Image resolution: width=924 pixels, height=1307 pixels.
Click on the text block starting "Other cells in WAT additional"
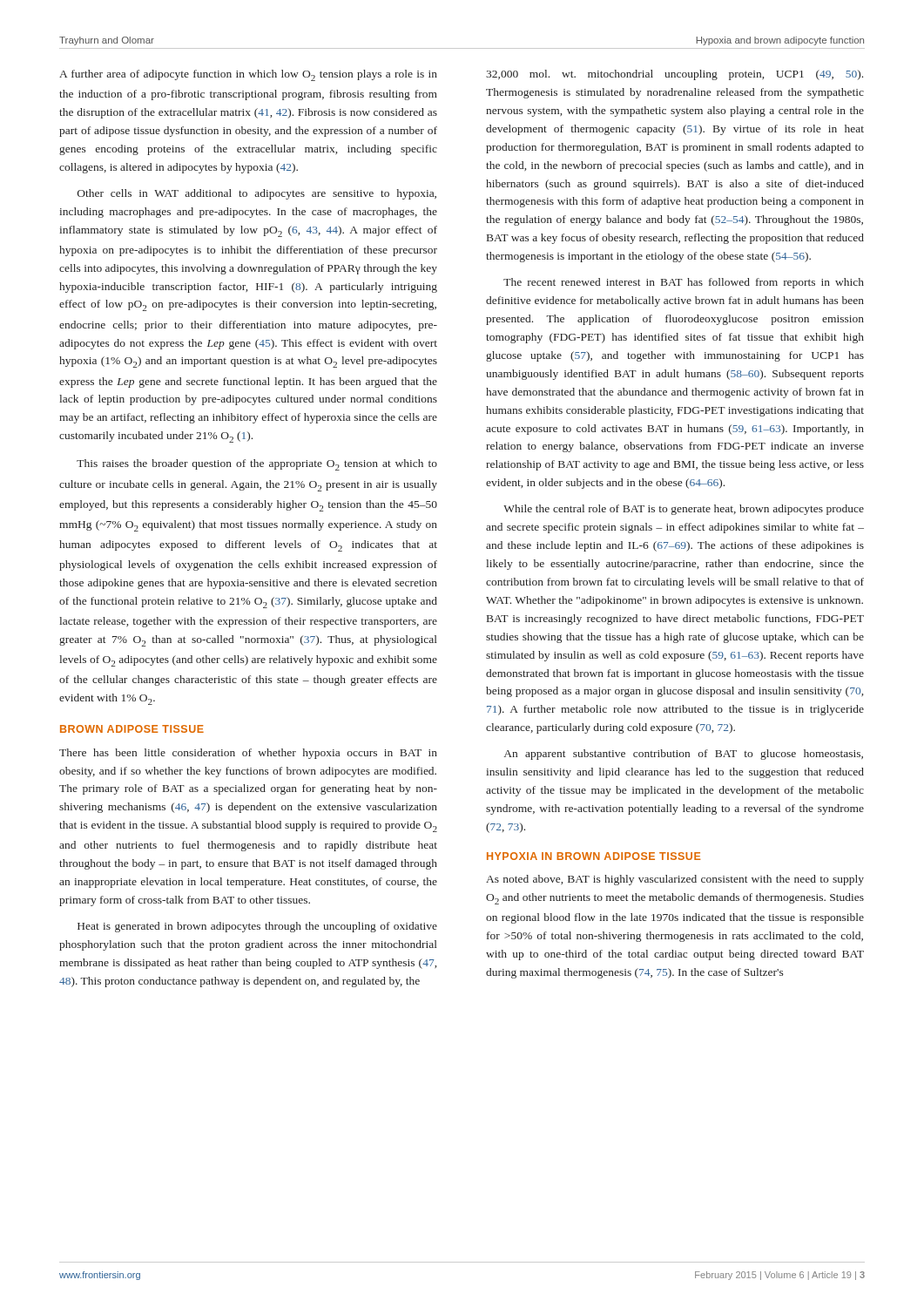click(248, 316)
